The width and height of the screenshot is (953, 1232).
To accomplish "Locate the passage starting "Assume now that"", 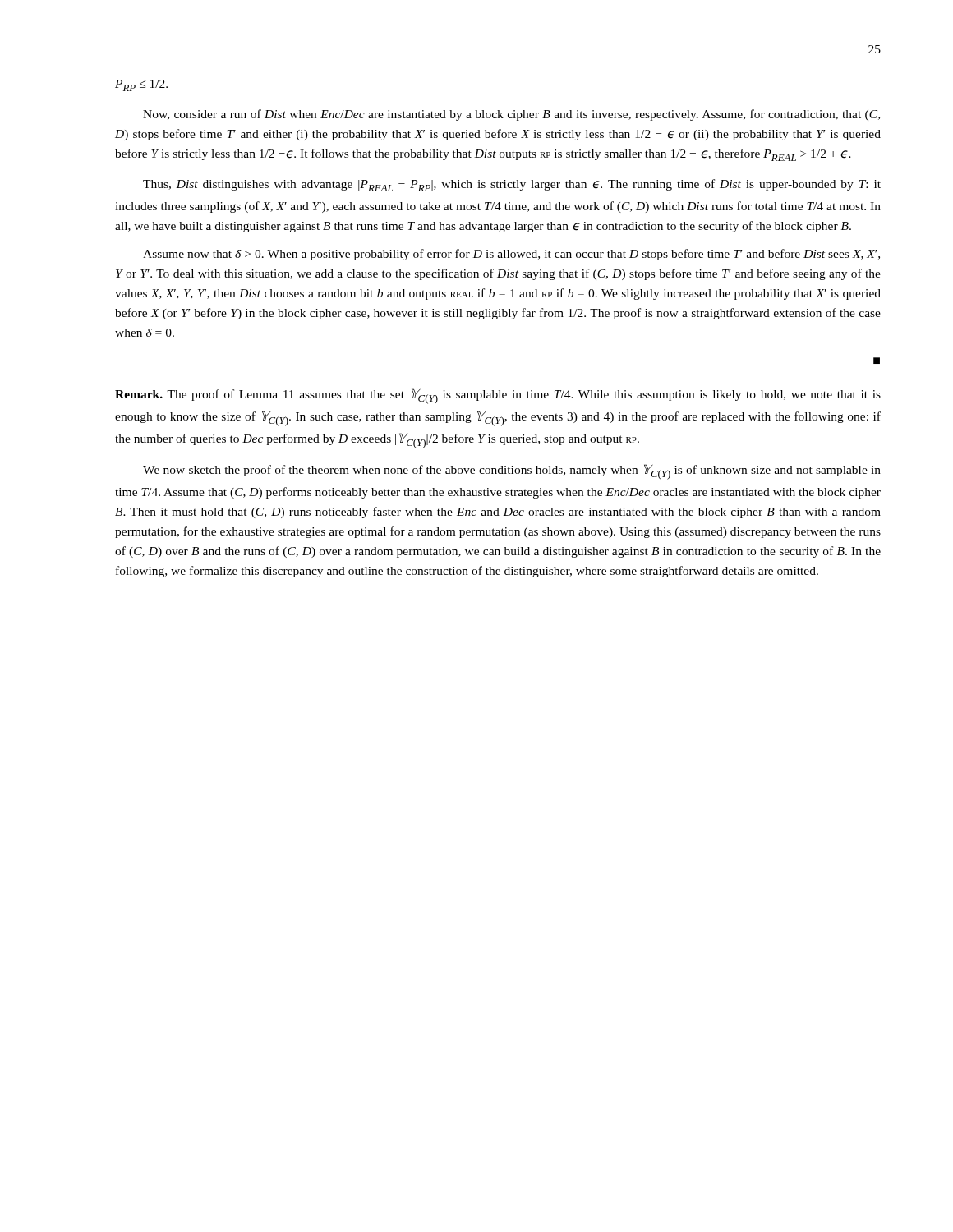I will point(498,294).
